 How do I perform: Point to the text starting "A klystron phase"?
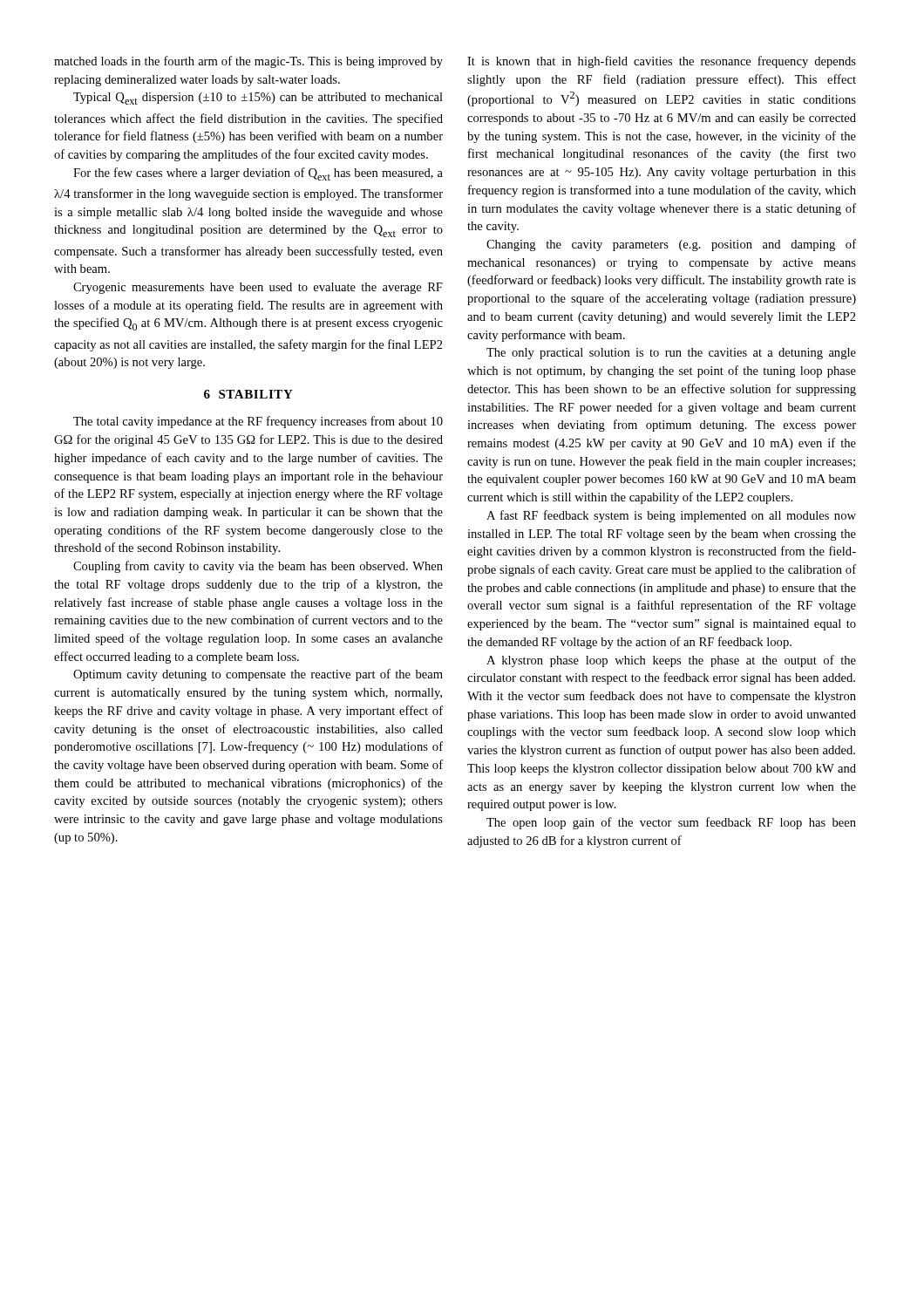(662, 732)
